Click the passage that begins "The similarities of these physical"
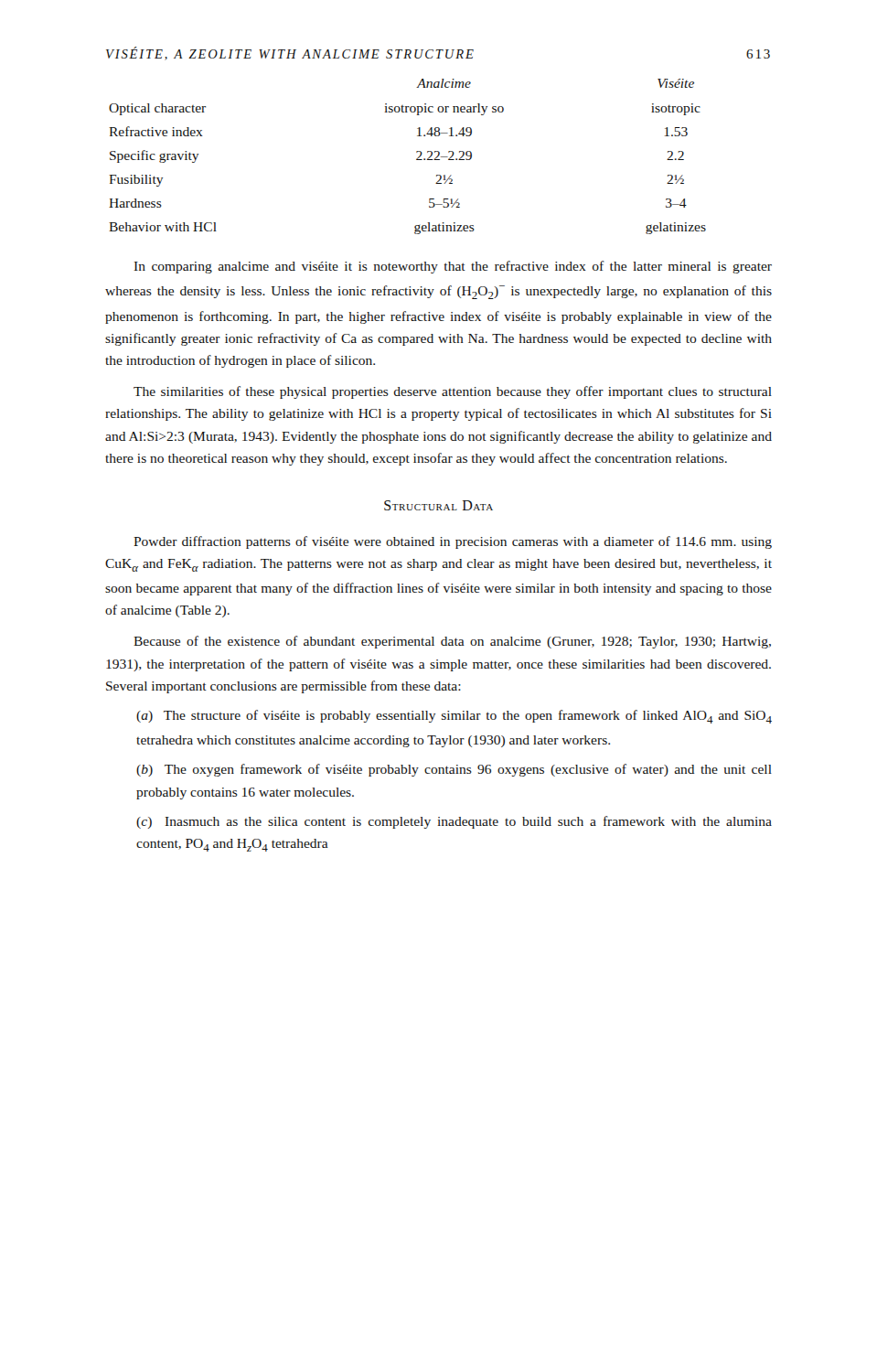Screen dimensions: 1372x877 (438, 425)
